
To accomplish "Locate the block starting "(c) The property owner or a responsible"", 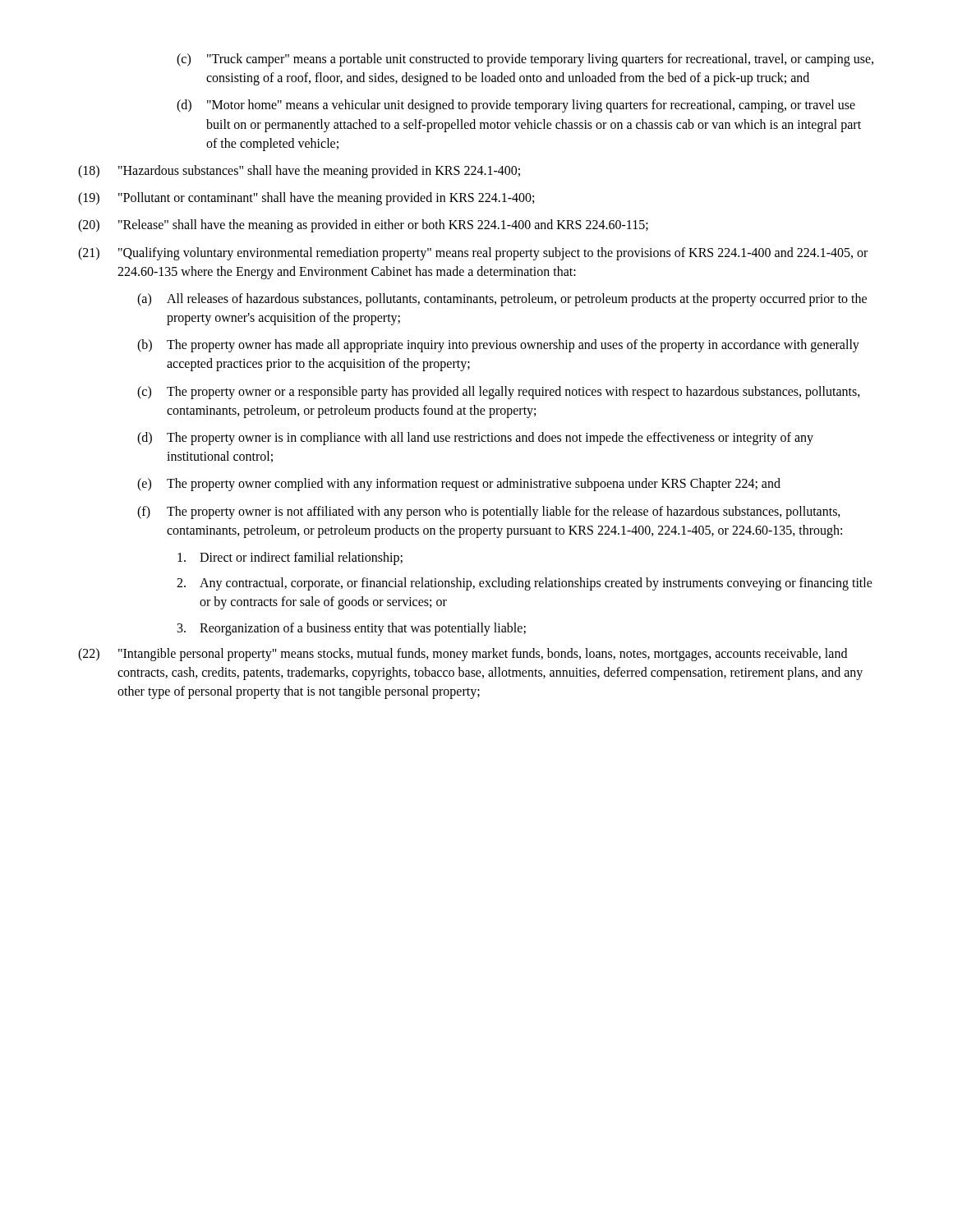I will pos(506,401).
